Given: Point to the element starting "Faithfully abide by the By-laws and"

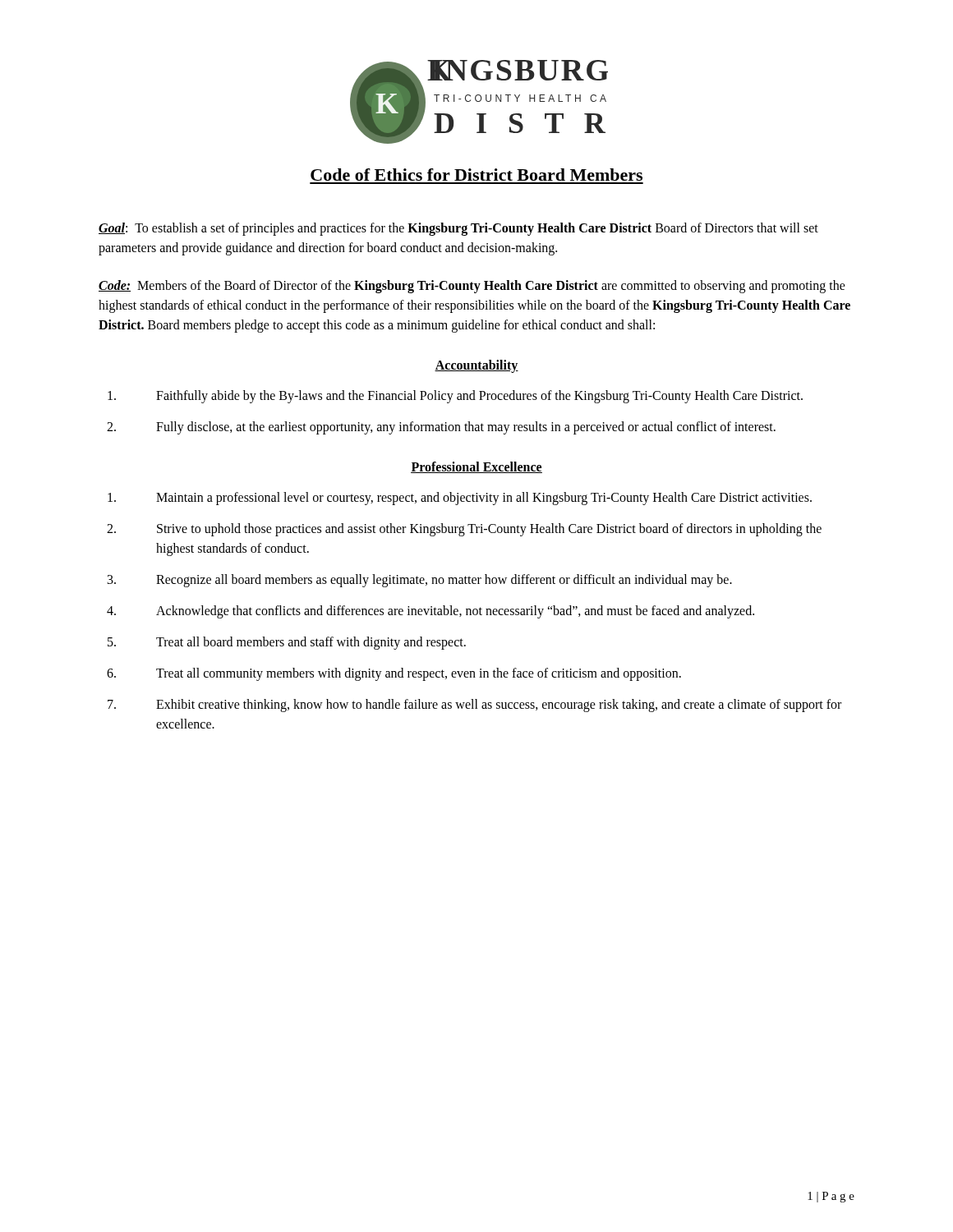Looking at the screenshot, I should pos(476,396).
